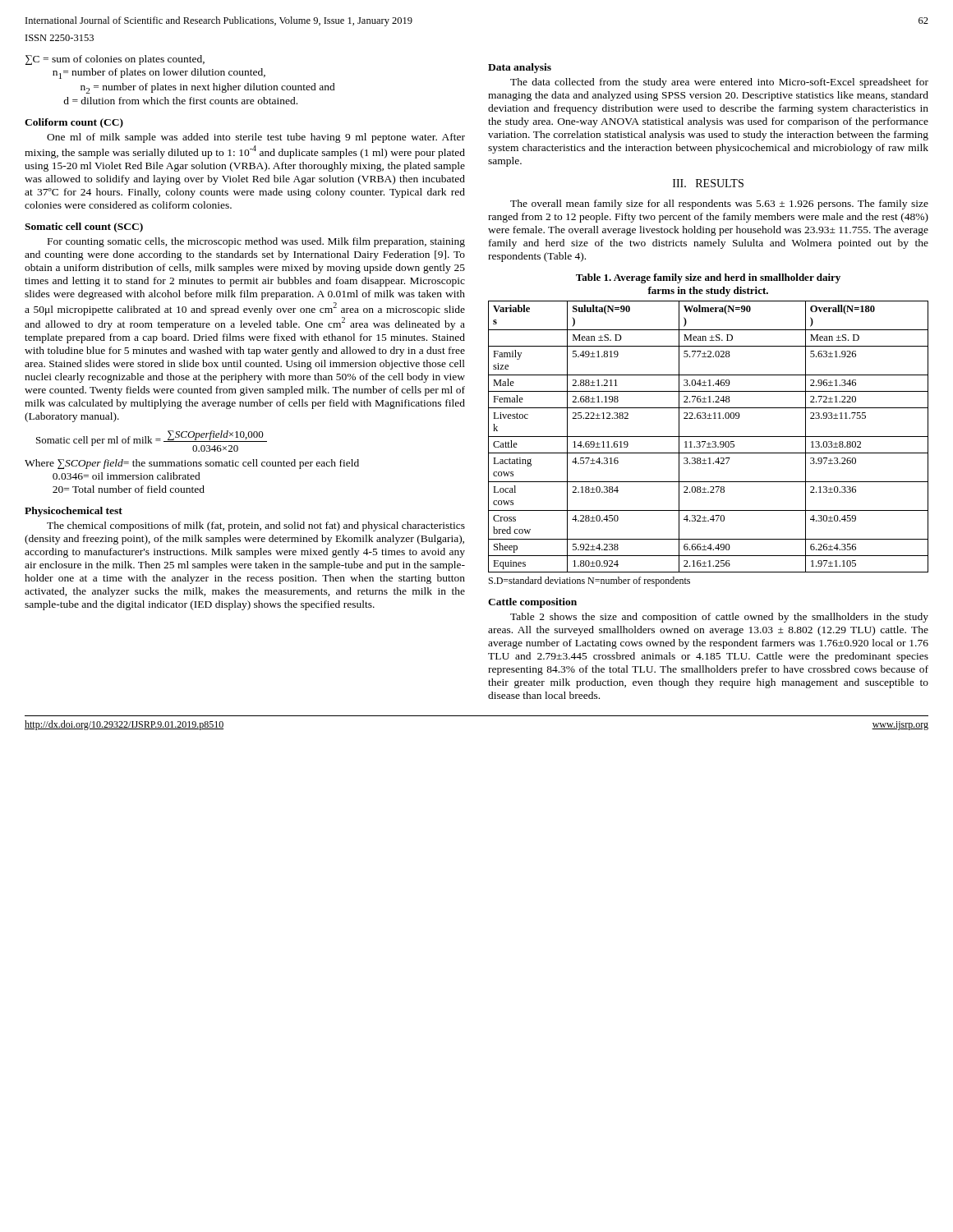Find a table
The image size is (953, 1232).
click(708, 437)
